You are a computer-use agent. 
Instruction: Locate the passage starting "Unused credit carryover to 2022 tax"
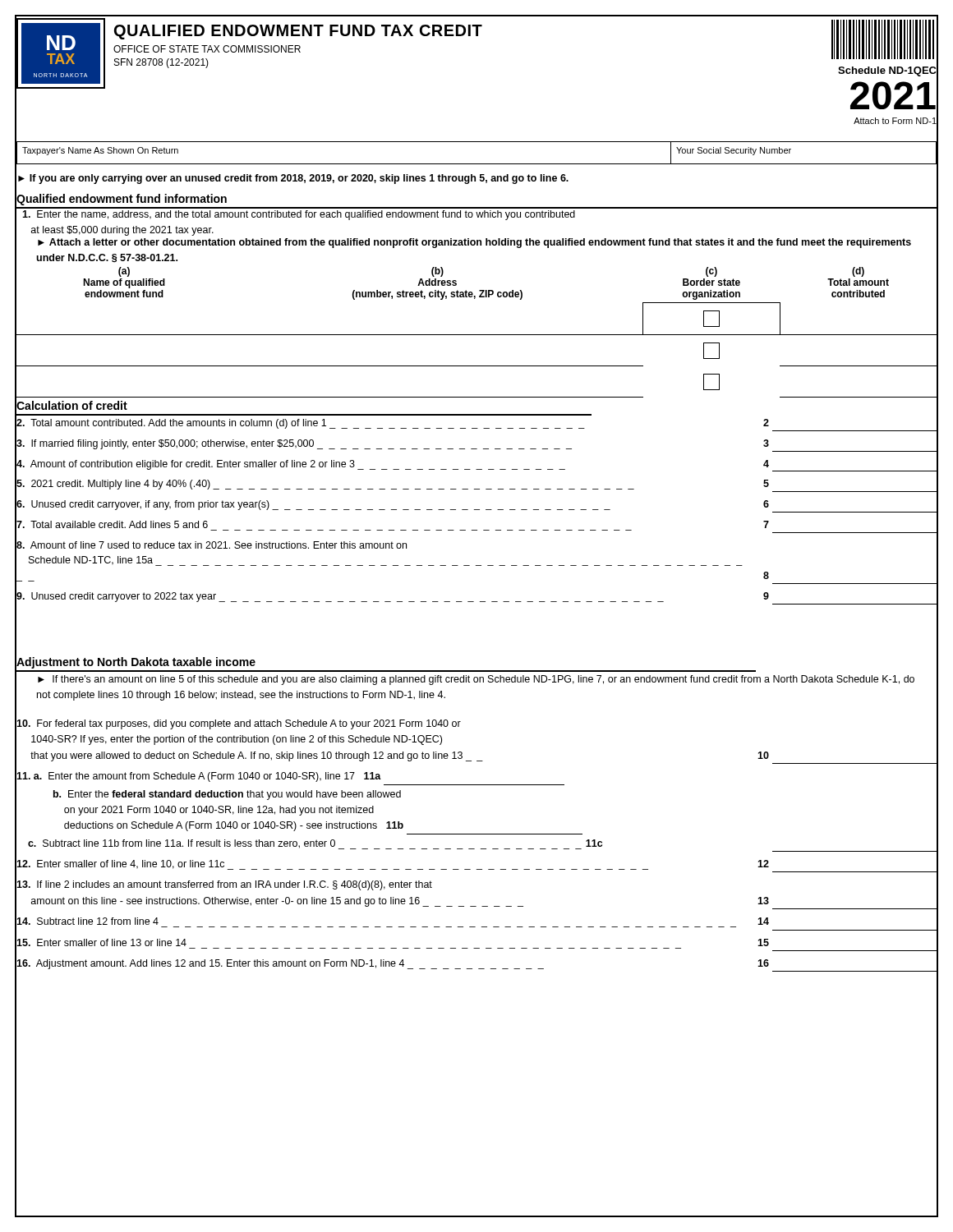coord(476,596)
